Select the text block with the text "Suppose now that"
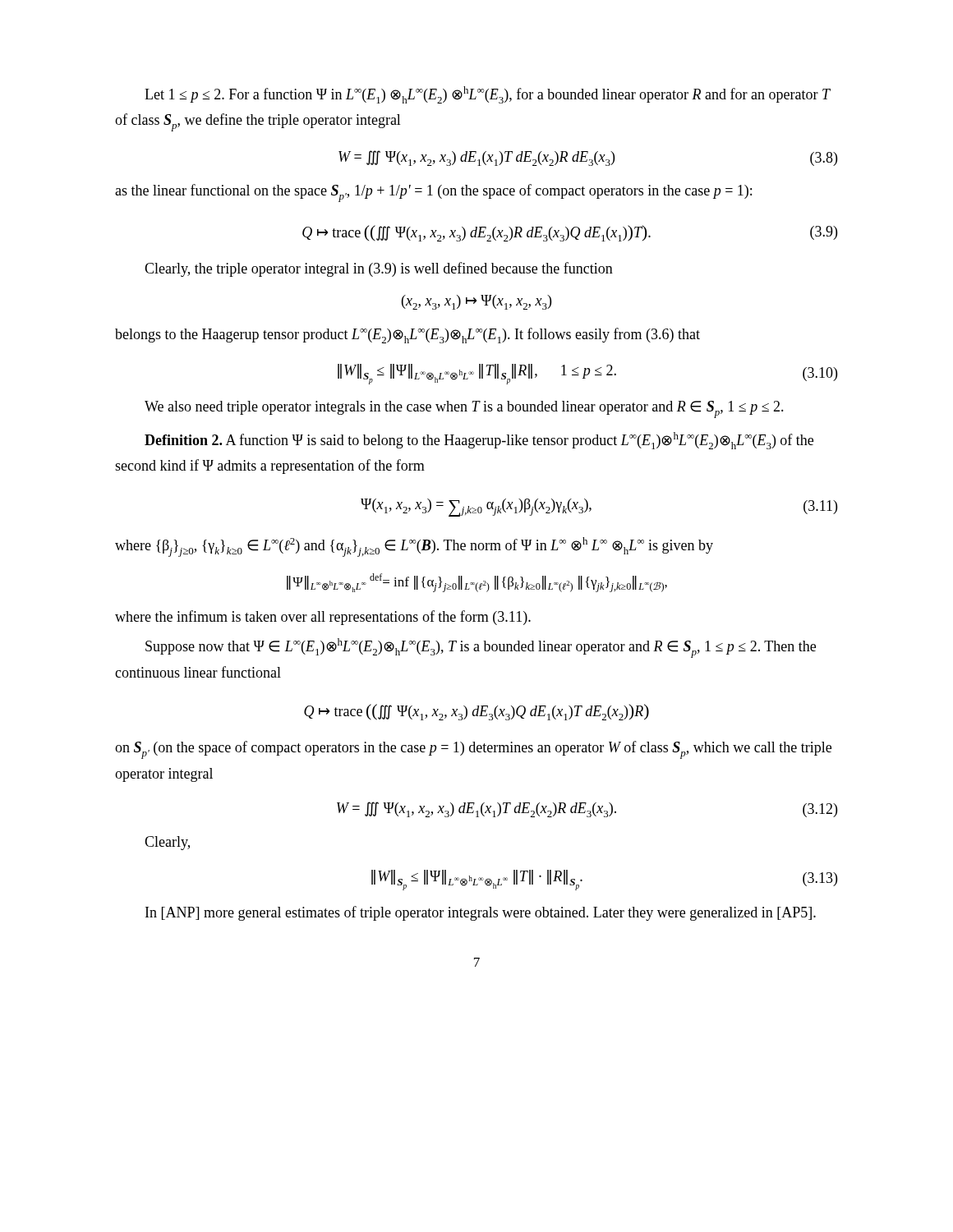Screen dimensions: 1232x953 point(466,658)
